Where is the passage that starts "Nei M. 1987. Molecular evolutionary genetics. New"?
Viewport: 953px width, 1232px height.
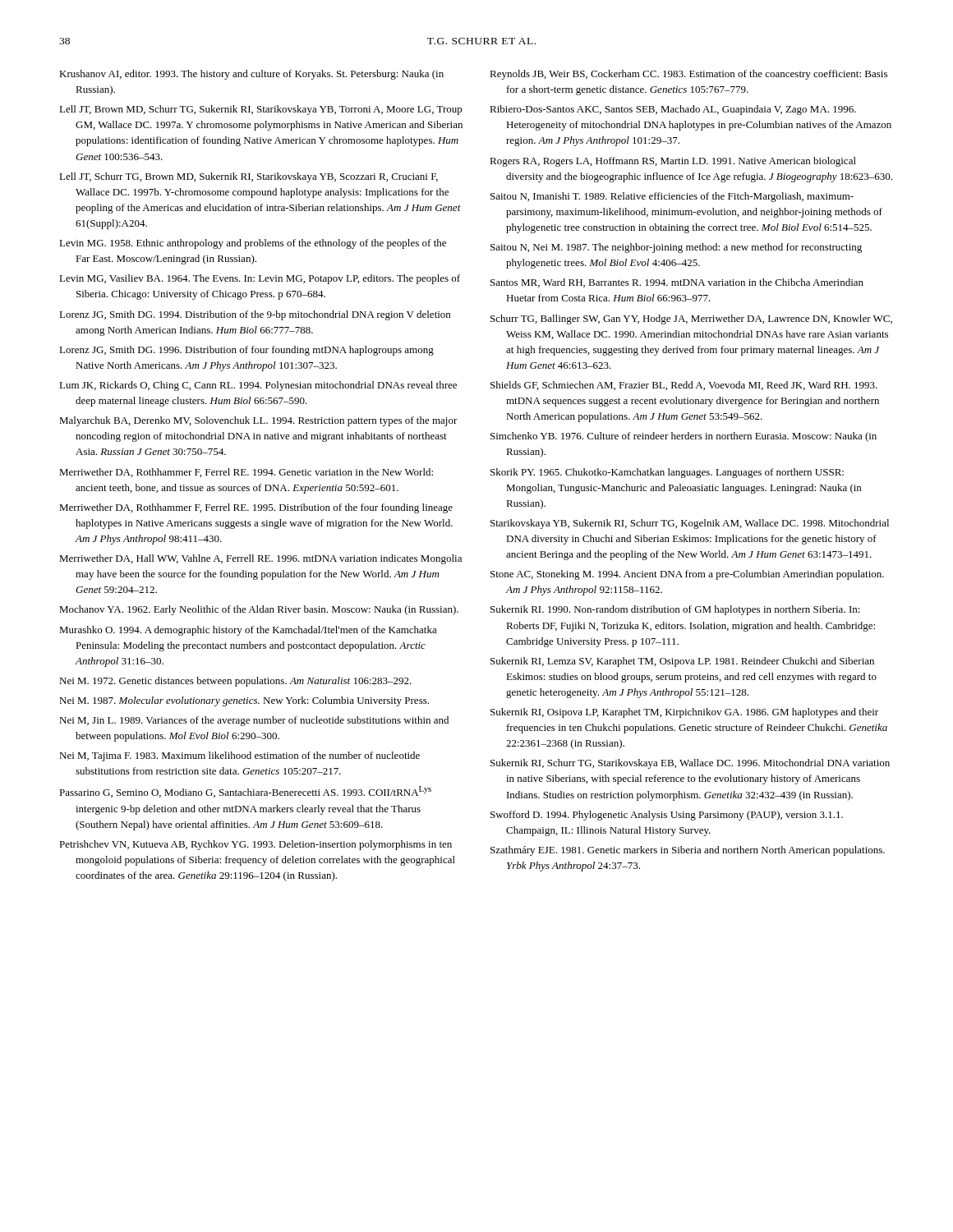(x=244, y=700)
